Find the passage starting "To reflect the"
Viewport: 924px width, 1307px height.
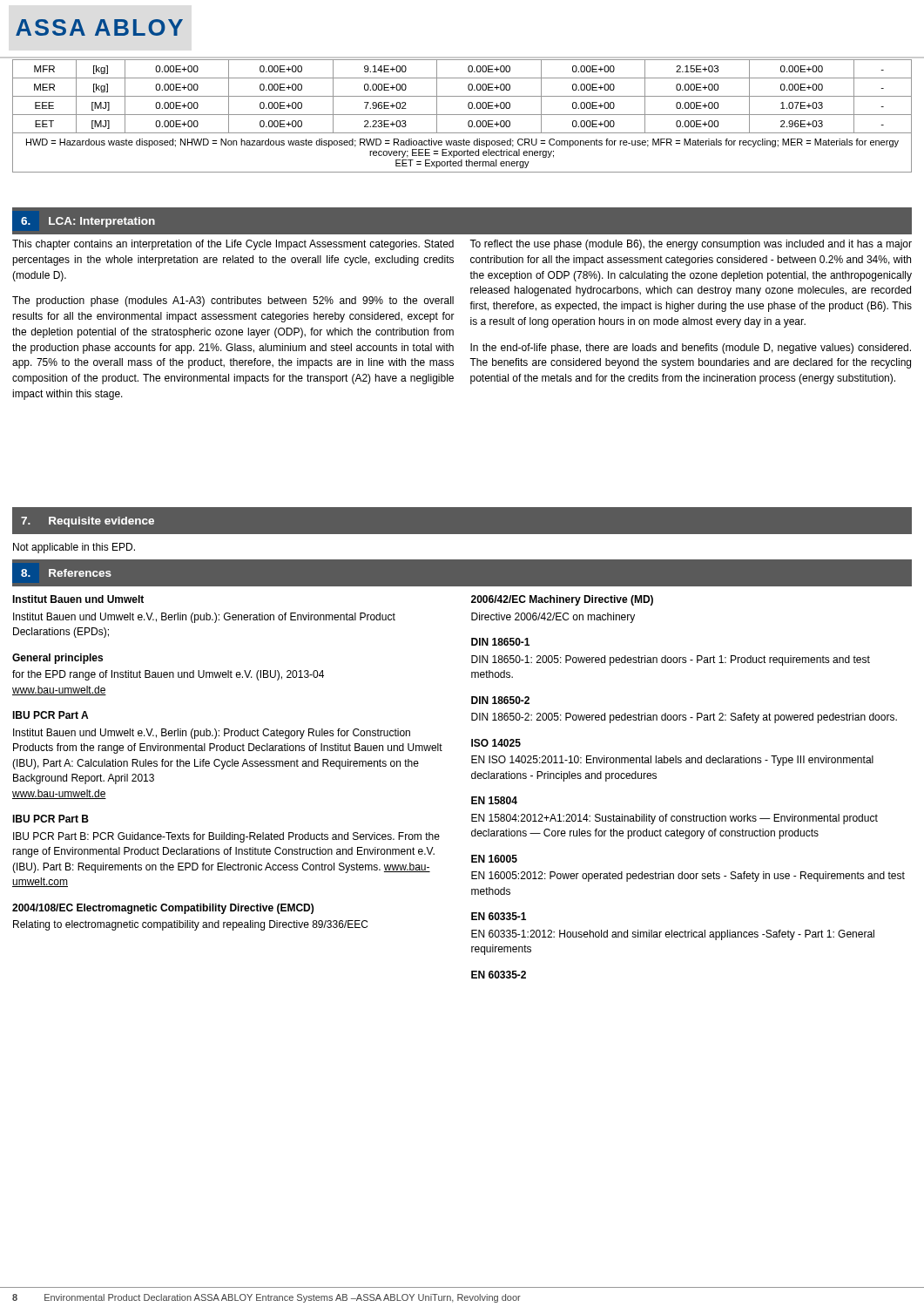pyautogui.click(x=691, y=312)
